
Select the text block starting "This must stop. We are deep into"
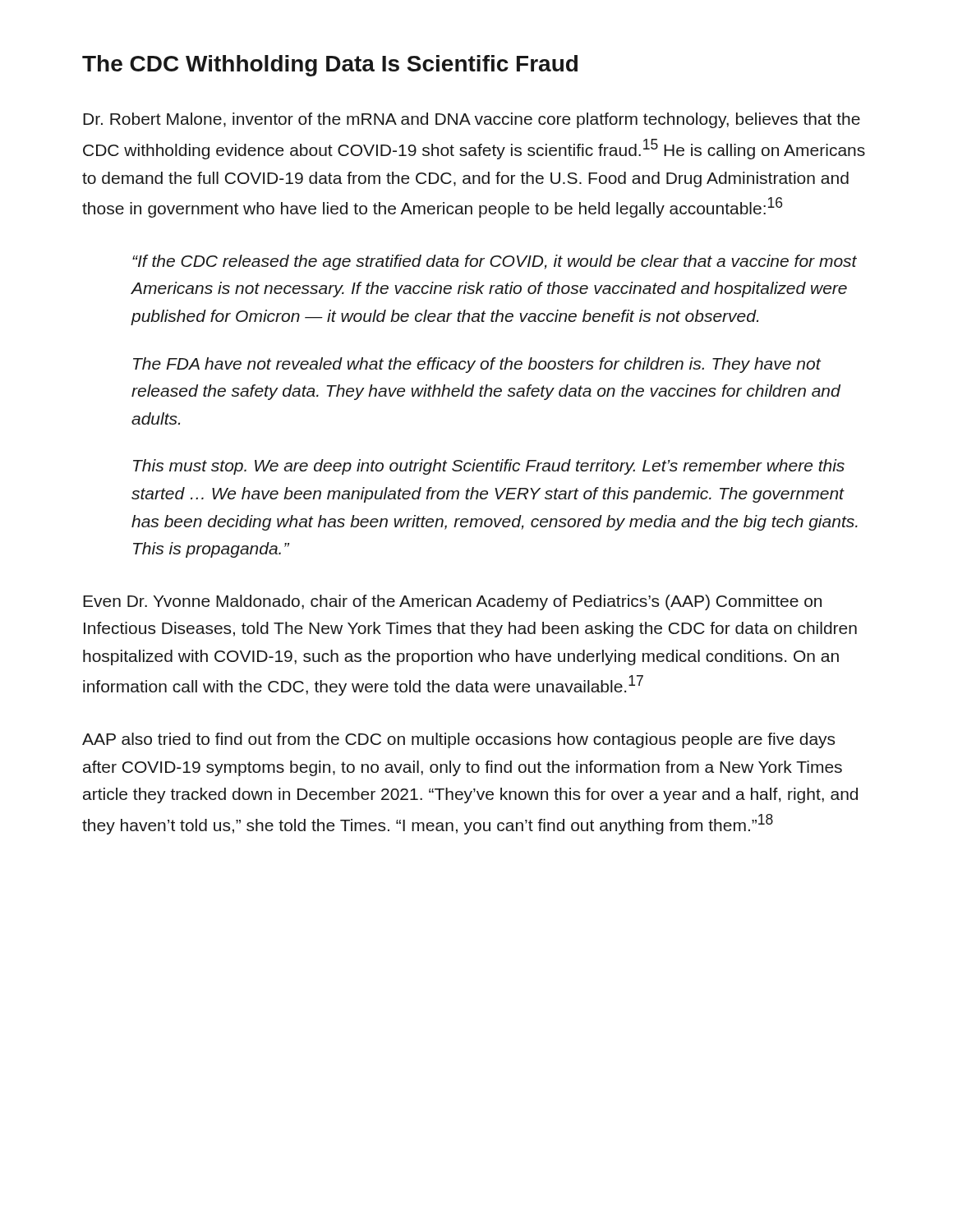point(495,507)
